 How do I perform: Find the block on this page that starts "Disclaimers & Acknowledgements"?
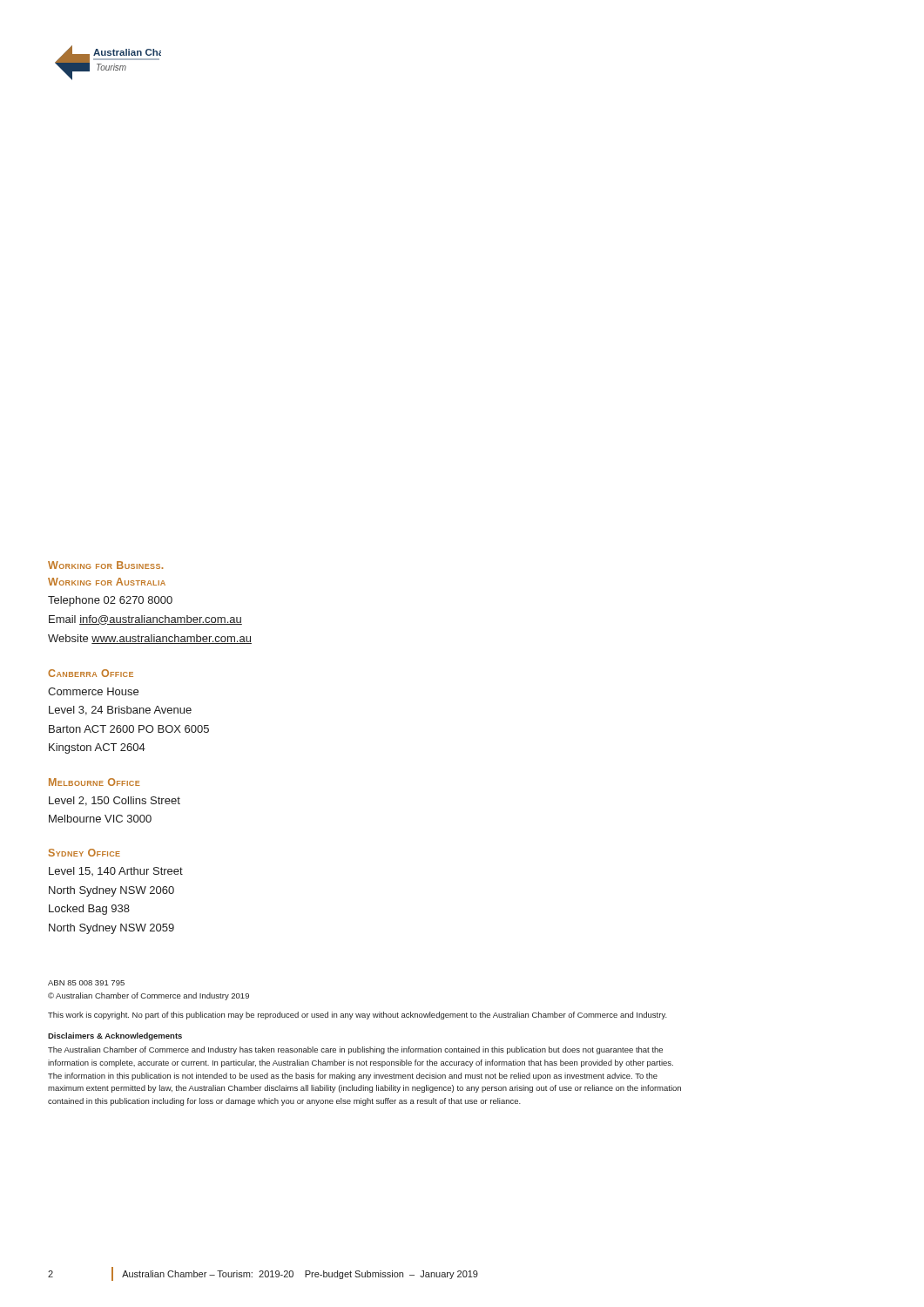[x=366, y=1069]
